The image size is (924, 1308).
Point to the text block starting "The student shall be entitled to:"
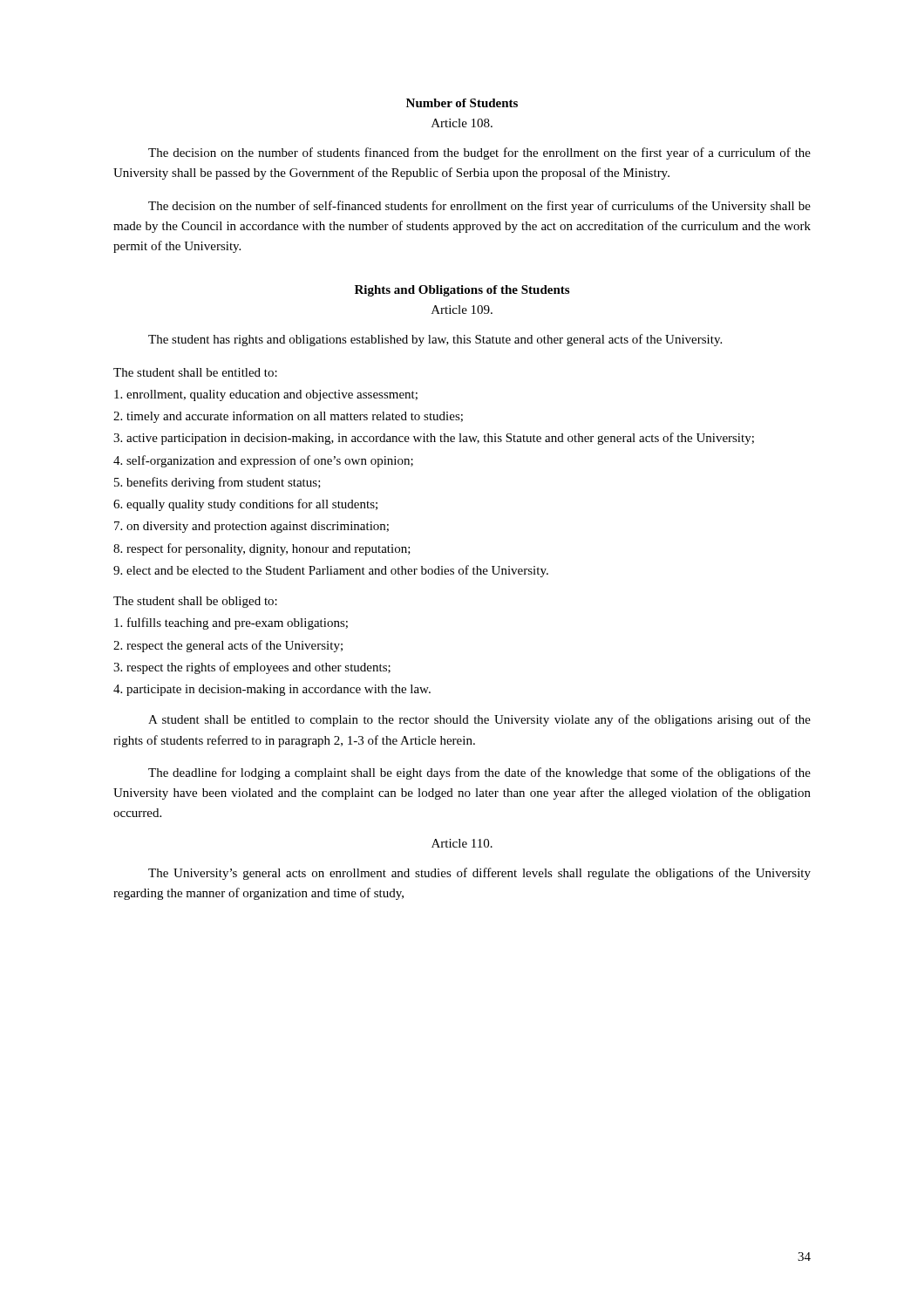196,372
